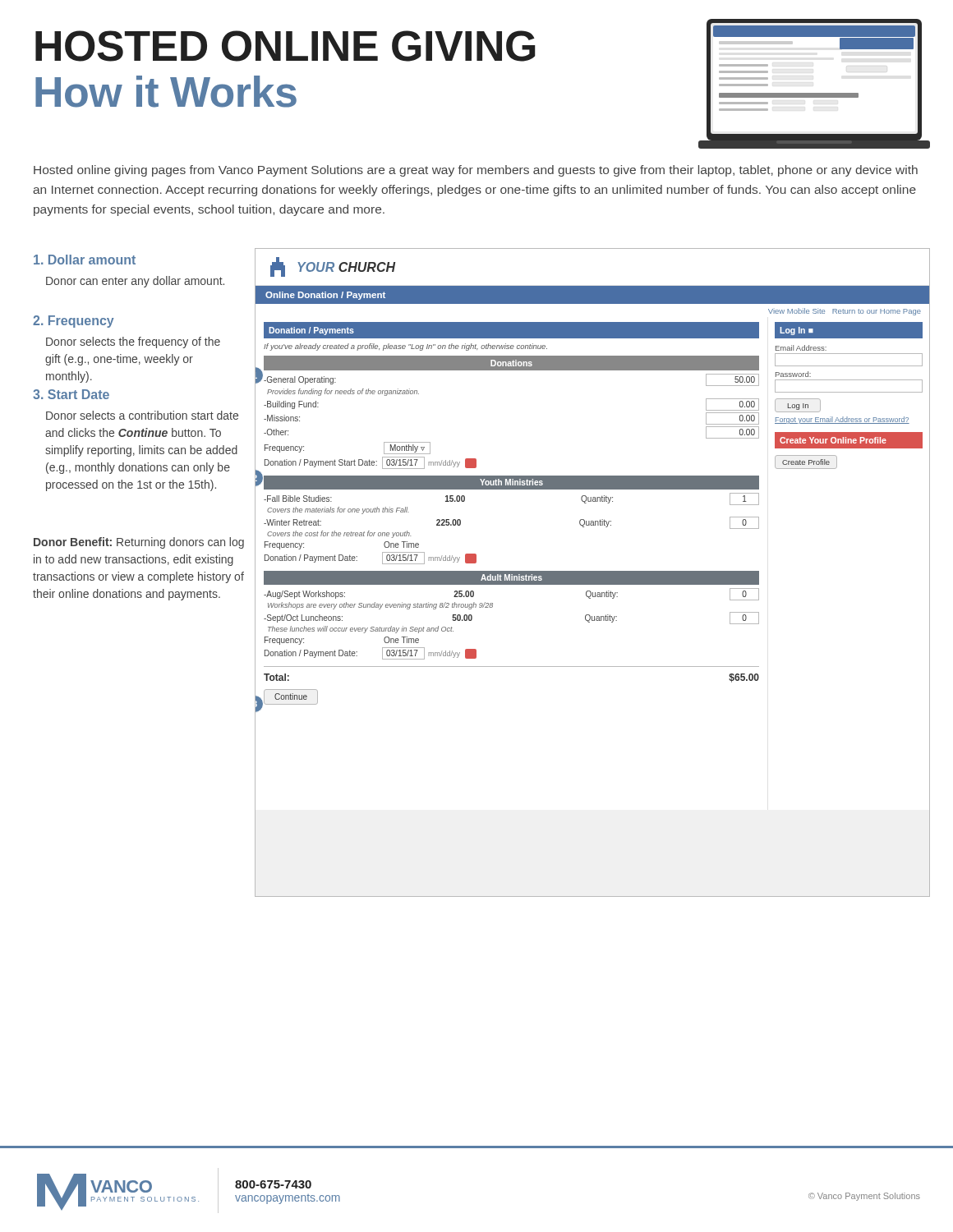Point to the element starting "3. Start Date"
The image size is (953, 1232).
(71, 395)
